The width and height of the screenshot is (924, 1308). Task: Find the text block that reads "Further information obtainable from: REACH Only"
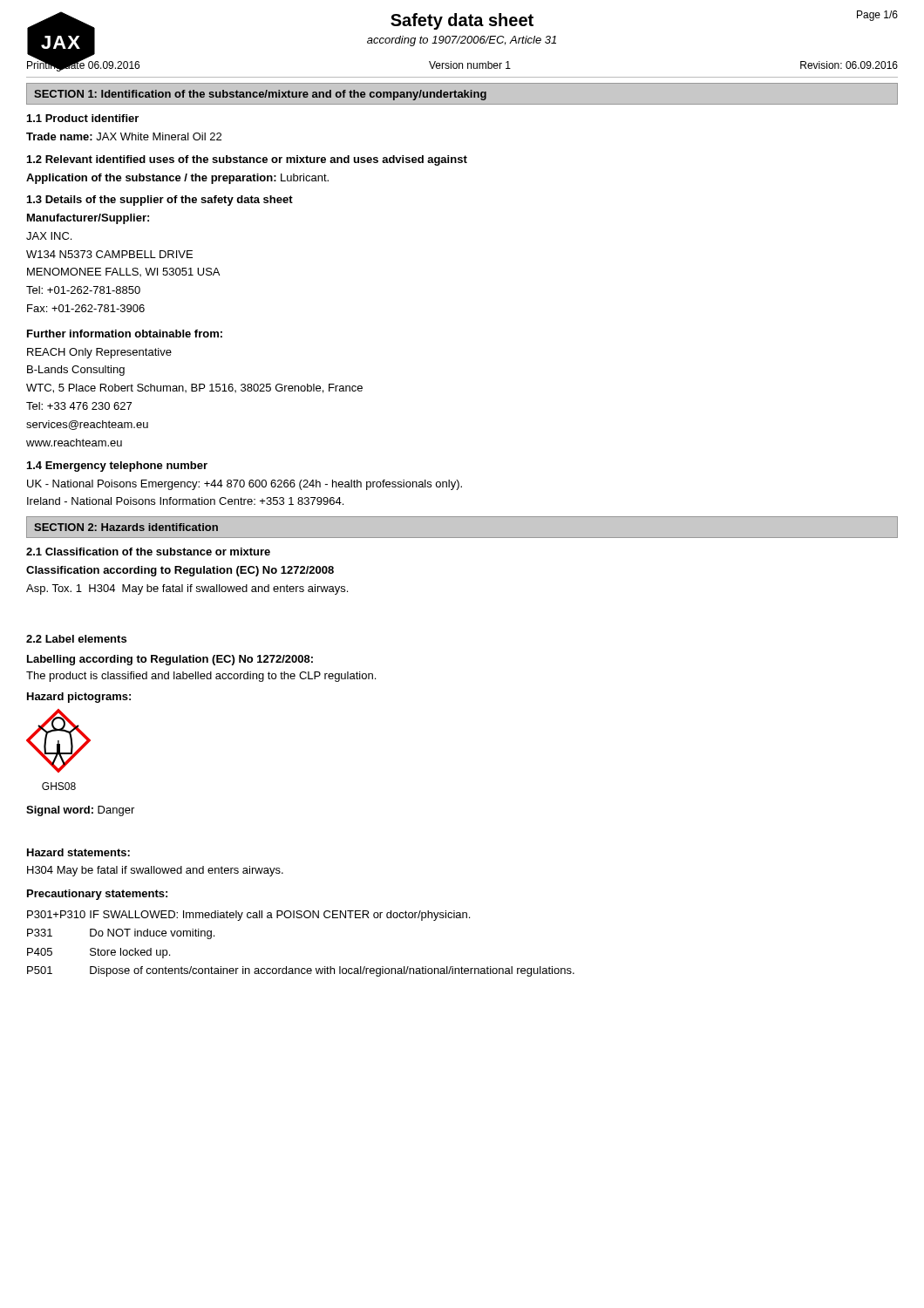tap(195, 388)
